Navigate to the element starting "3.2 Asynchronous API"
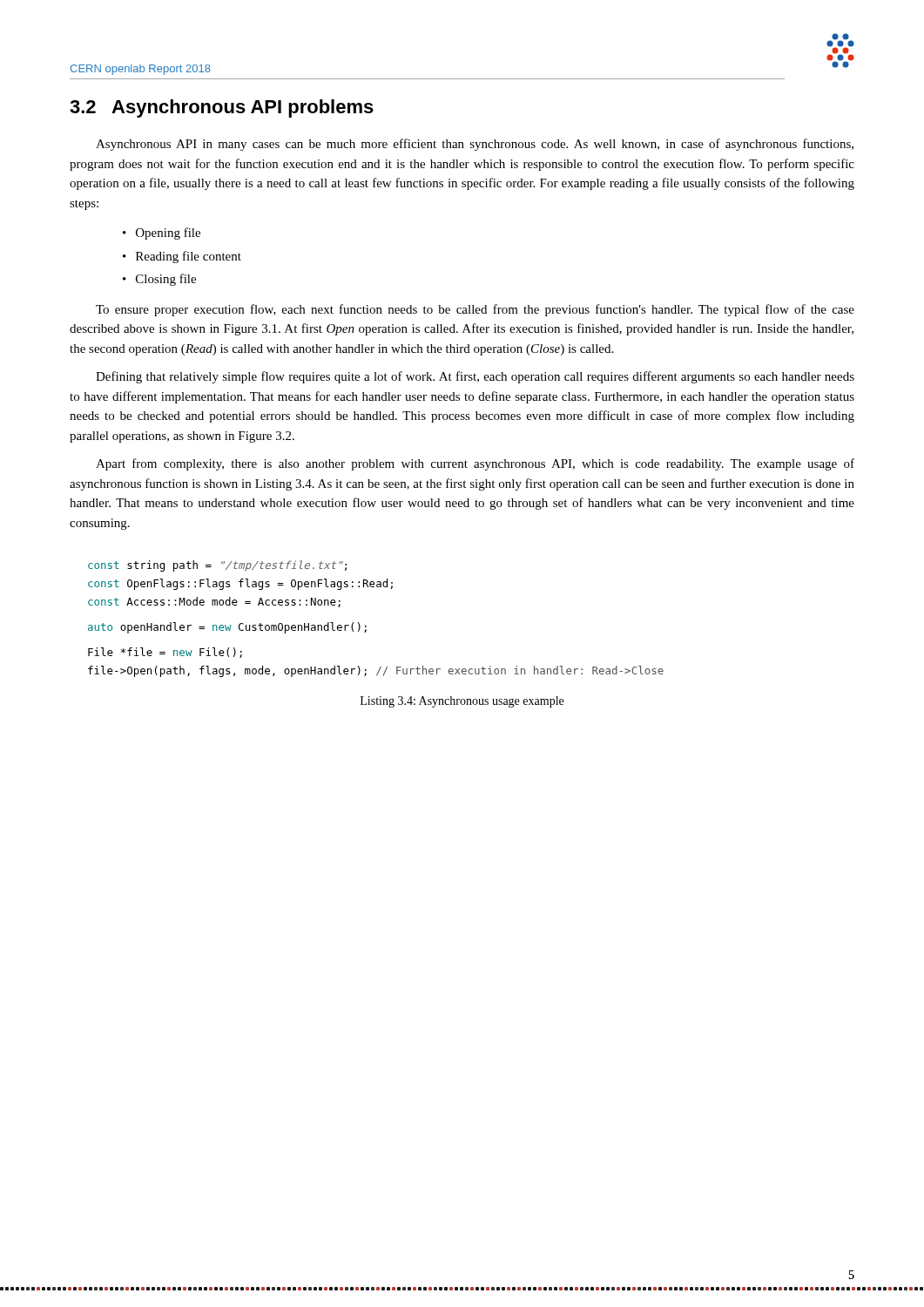This screenshot has width=924, height=1307. pos(222,107)
